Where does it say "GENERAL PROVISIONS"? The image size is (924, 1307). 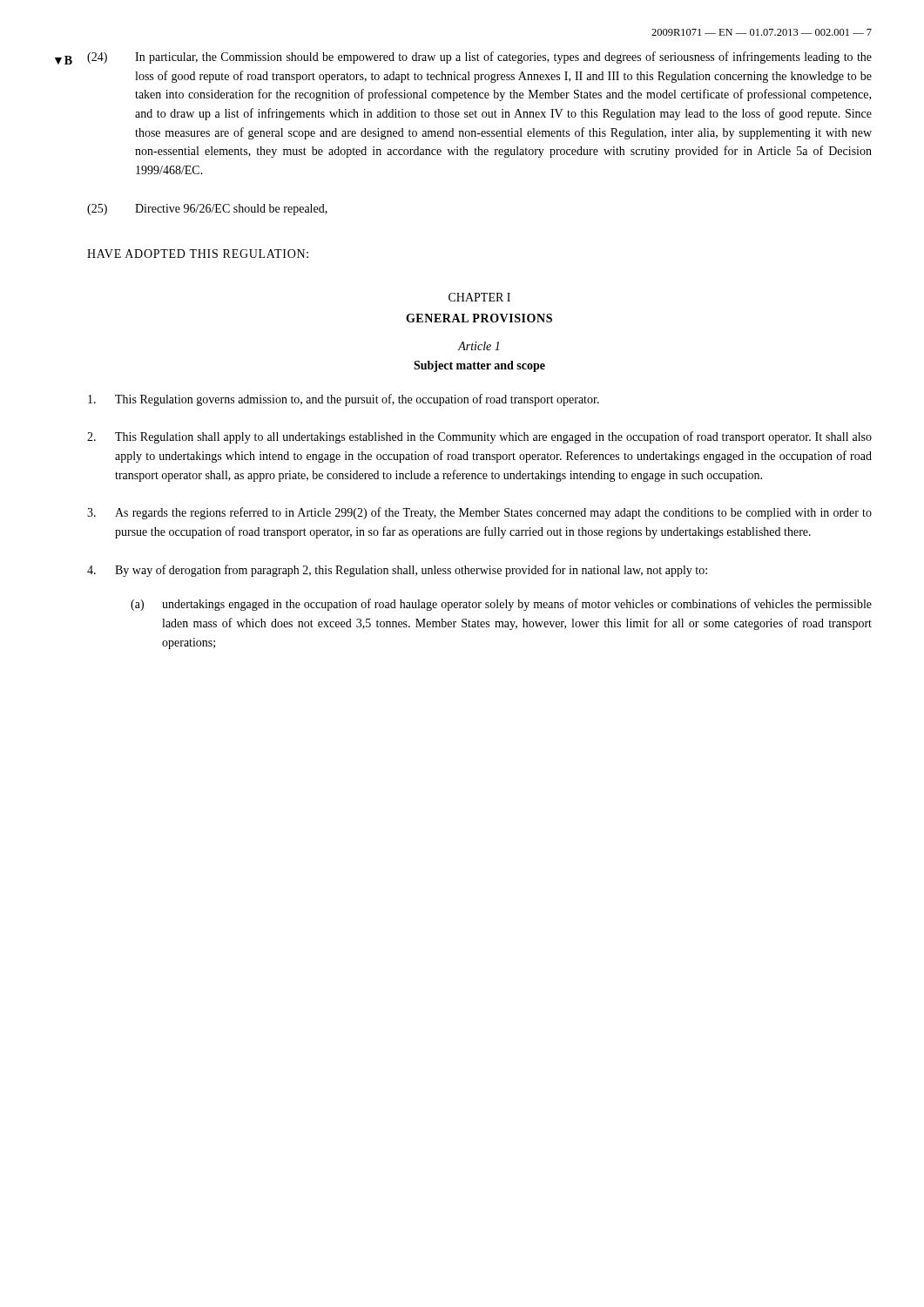479,318
